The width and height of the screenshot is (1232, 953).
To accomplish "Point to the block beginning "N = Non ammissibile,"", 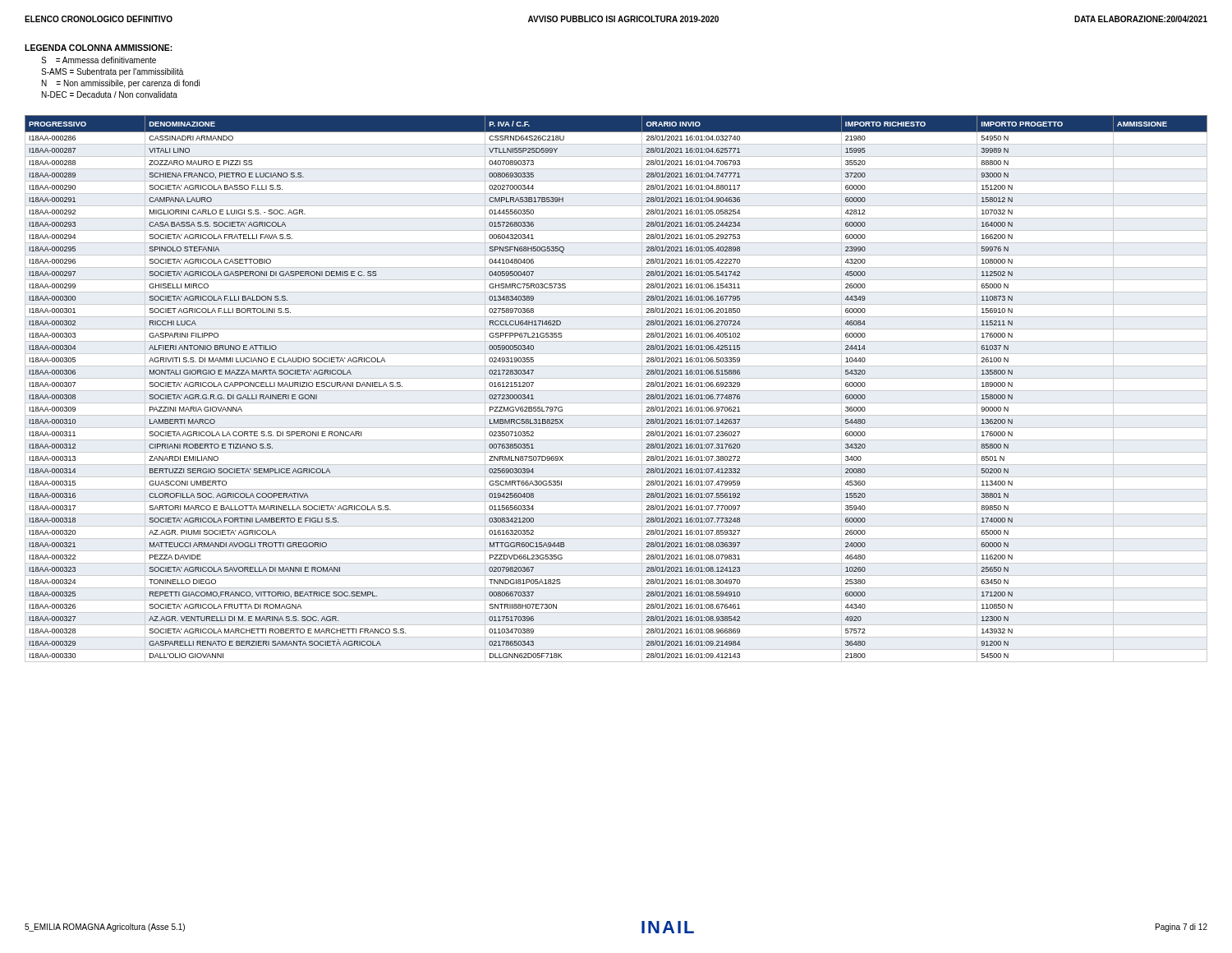I will pos(121,83).
